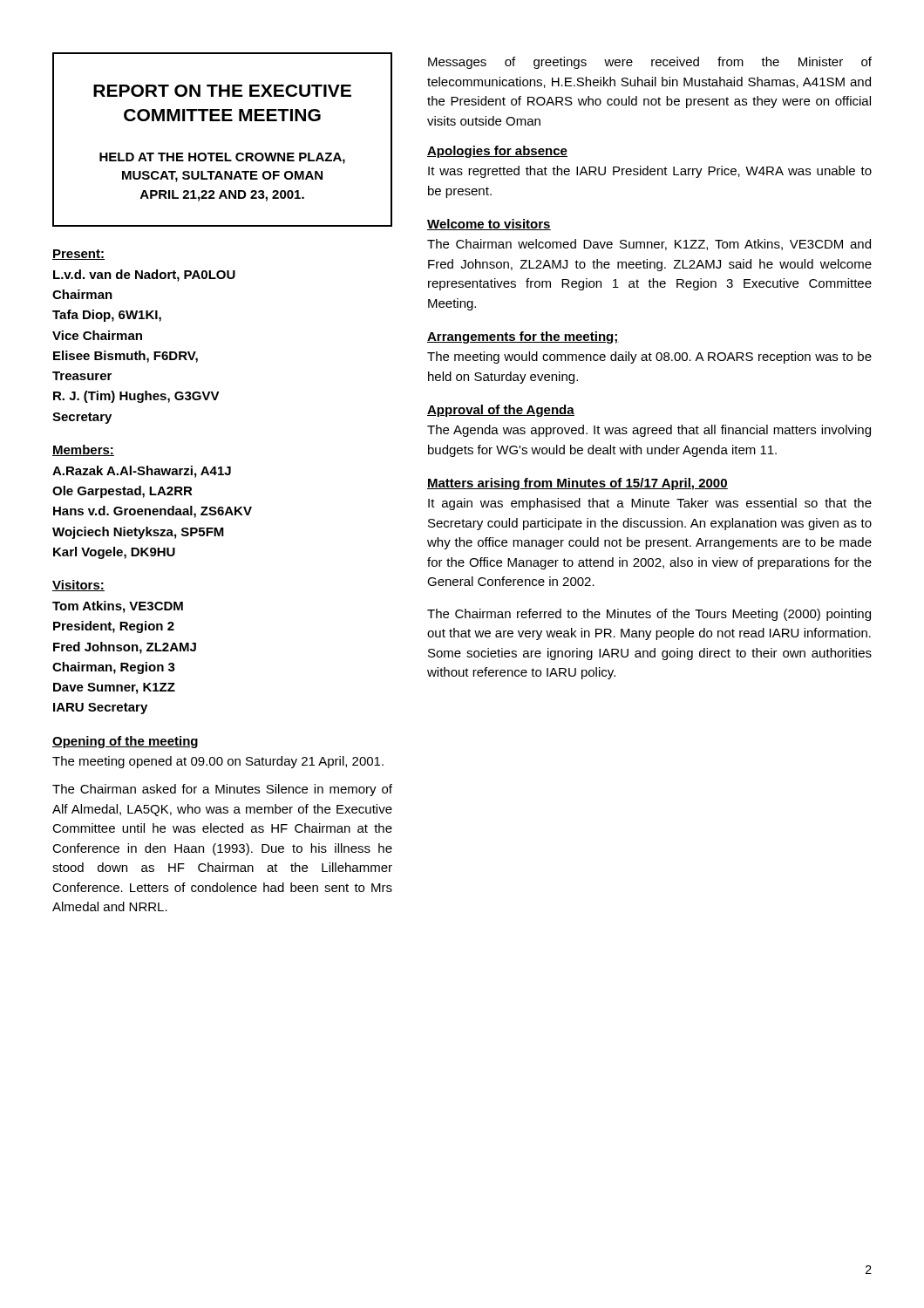
Task: Locate the section header that reads "Approval of the"
Action: click(501, 409)
